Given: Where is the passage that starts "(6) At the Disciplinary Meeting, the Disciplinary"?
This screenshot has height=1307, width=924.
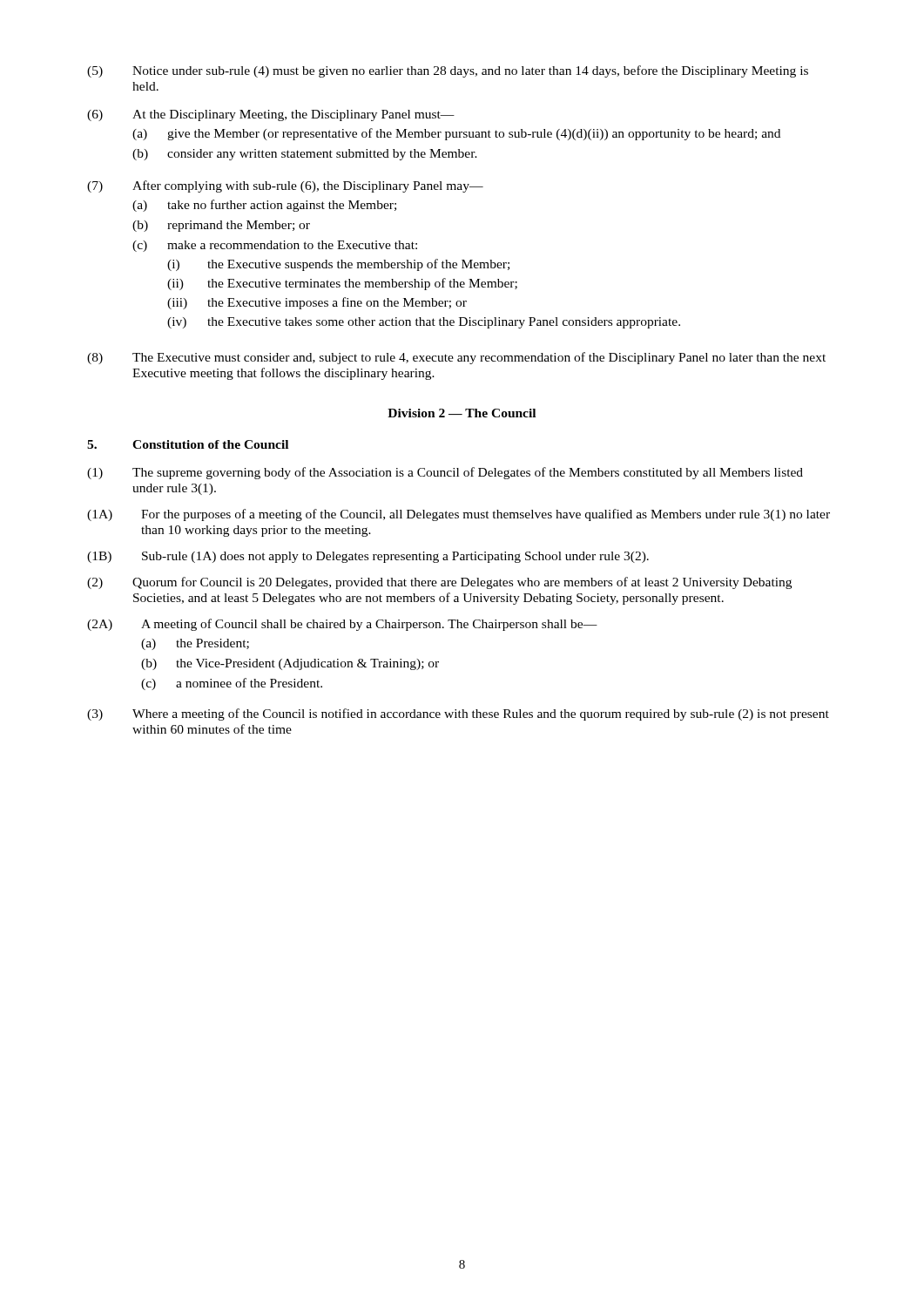Looking at the screenshot, I should 462,136.
